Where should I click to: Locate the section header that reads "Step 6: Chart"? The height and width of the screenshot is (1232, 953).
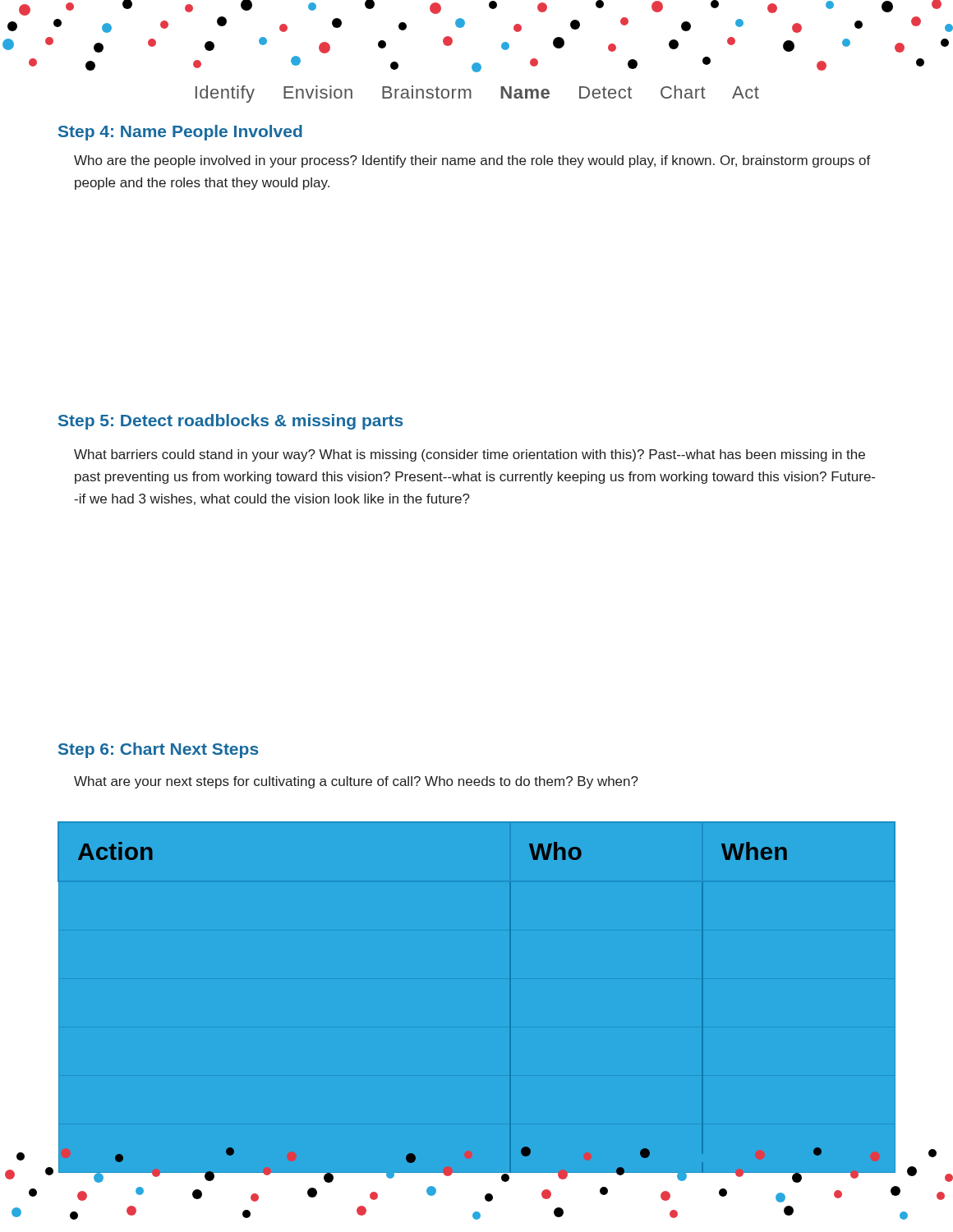pyautogui.click(x=158, y=749)
